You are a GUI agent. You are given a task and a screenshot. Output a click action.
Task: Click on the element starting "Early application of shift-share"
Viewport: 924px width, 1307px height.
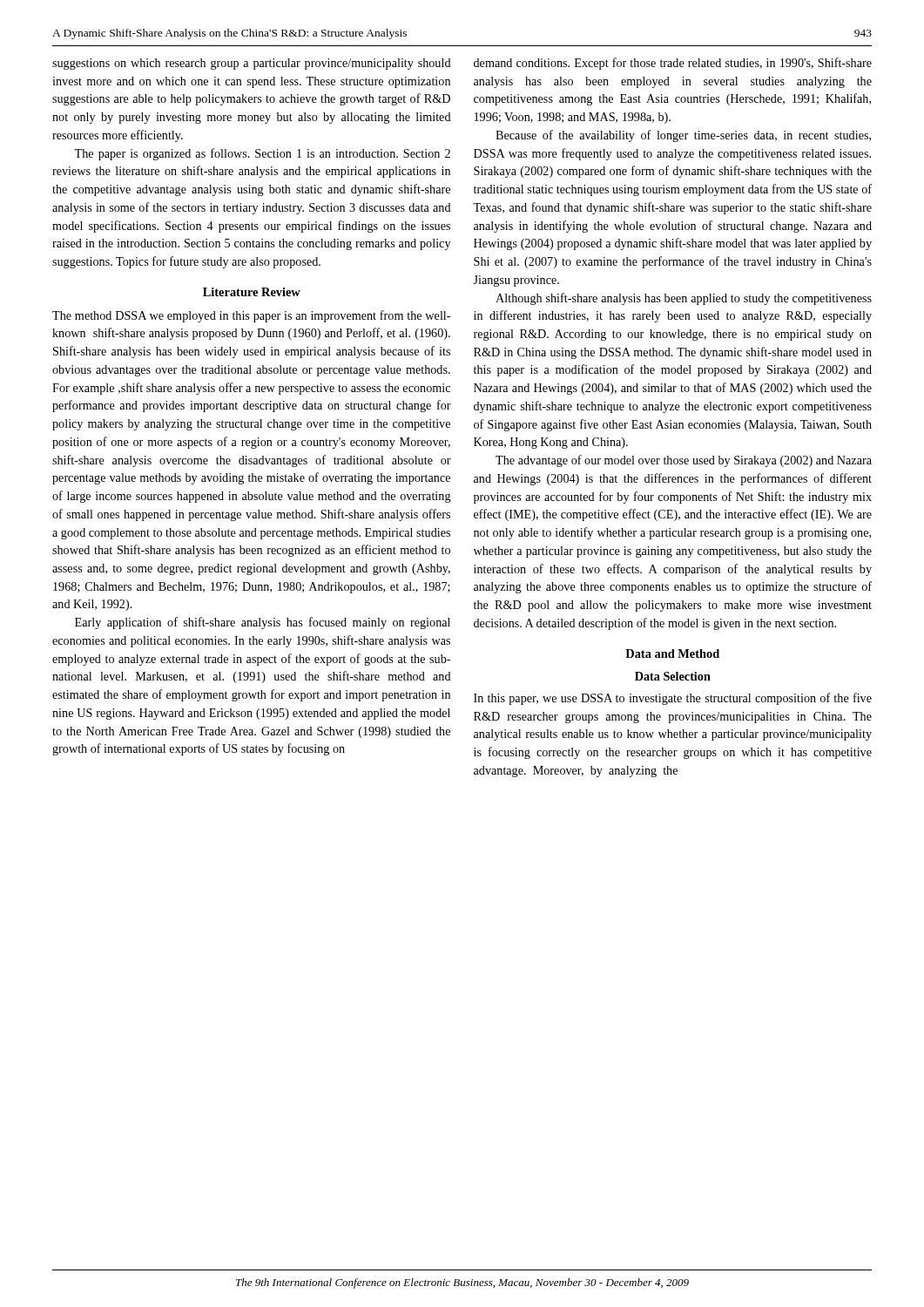251,686
